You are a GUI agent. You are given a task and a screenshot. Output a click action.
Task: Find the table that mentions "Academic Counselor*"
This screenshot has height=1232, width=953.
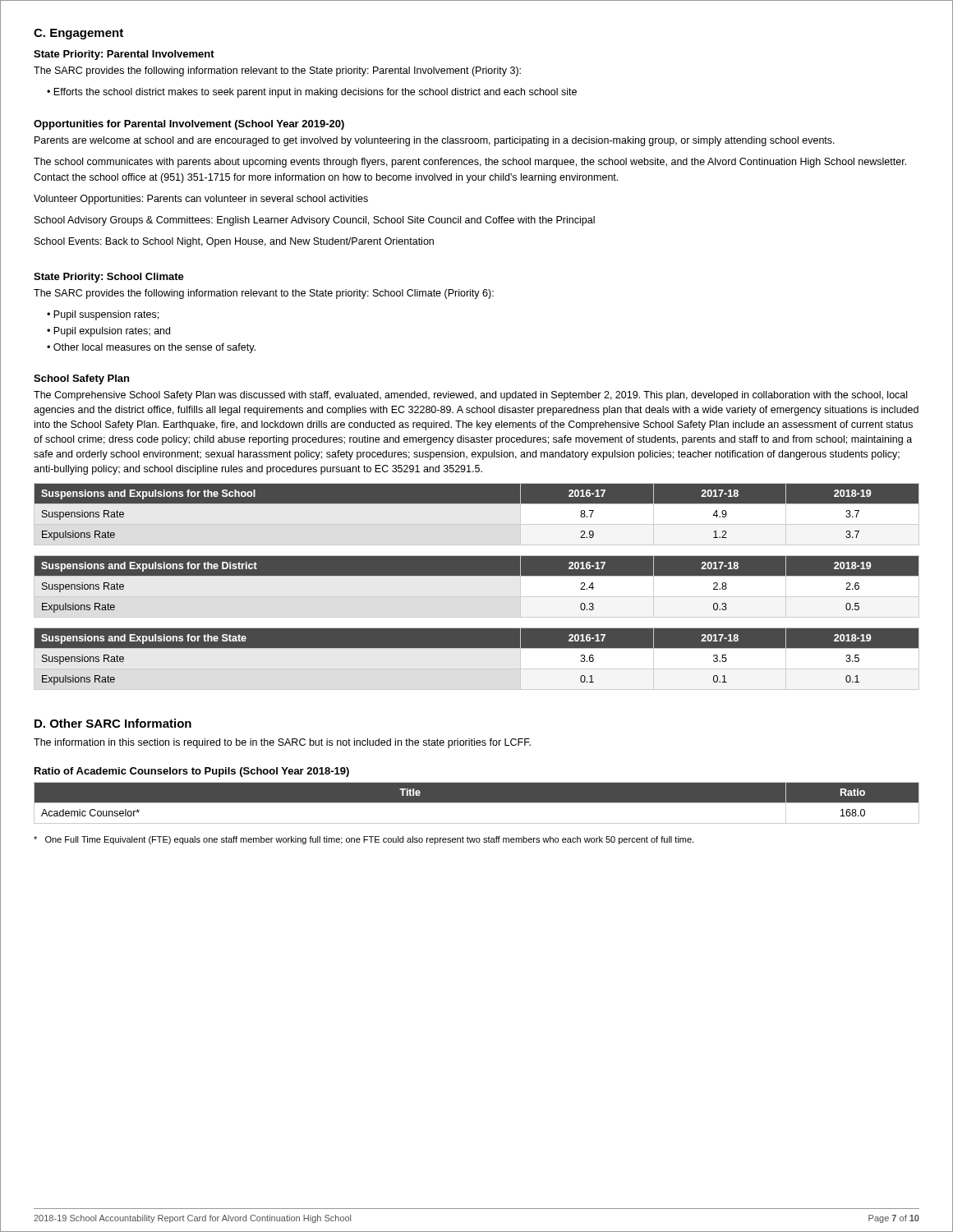476,803
